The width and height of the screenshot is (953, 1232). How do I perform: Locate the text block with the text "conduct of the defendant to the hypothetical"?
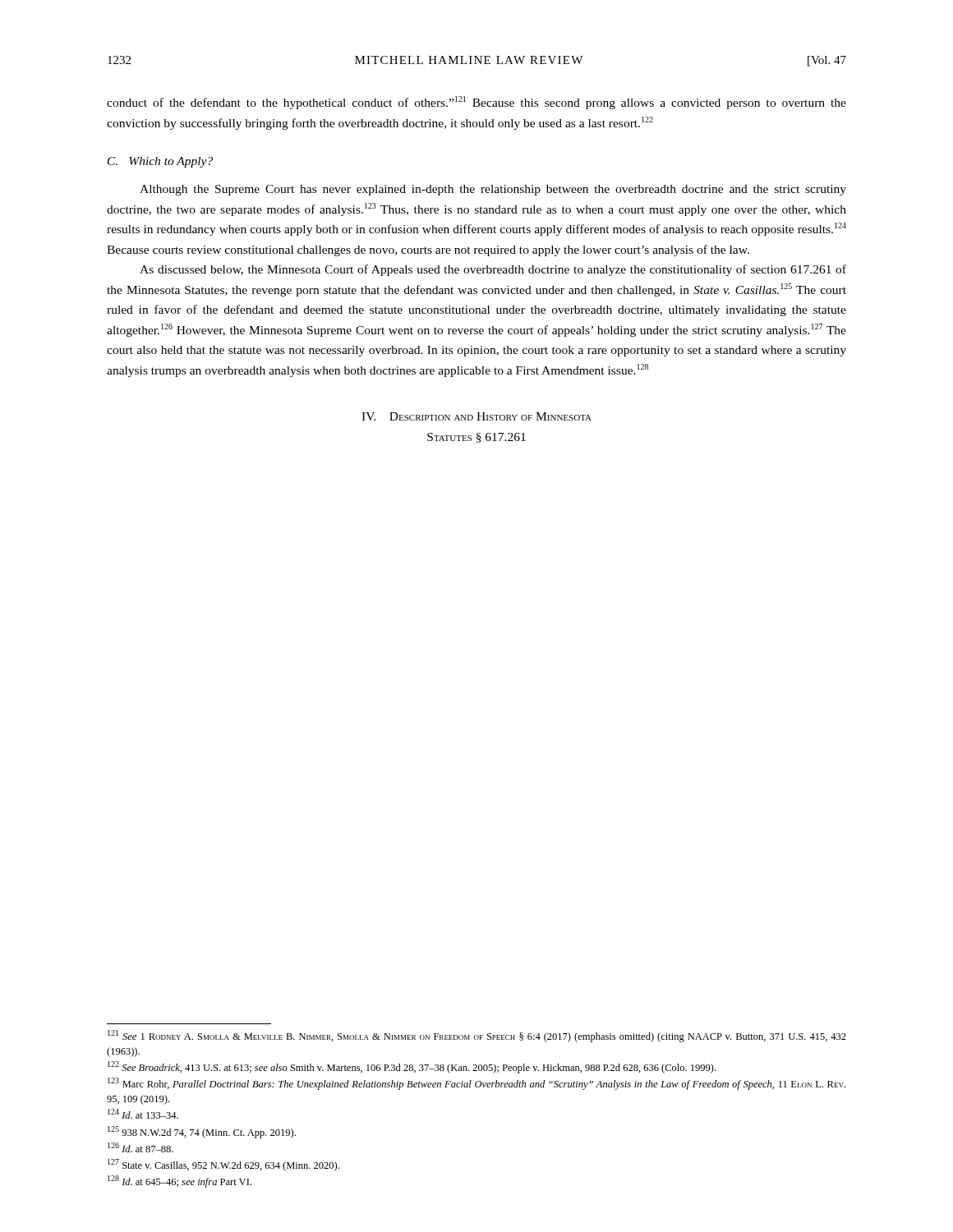tap(476, 112)
